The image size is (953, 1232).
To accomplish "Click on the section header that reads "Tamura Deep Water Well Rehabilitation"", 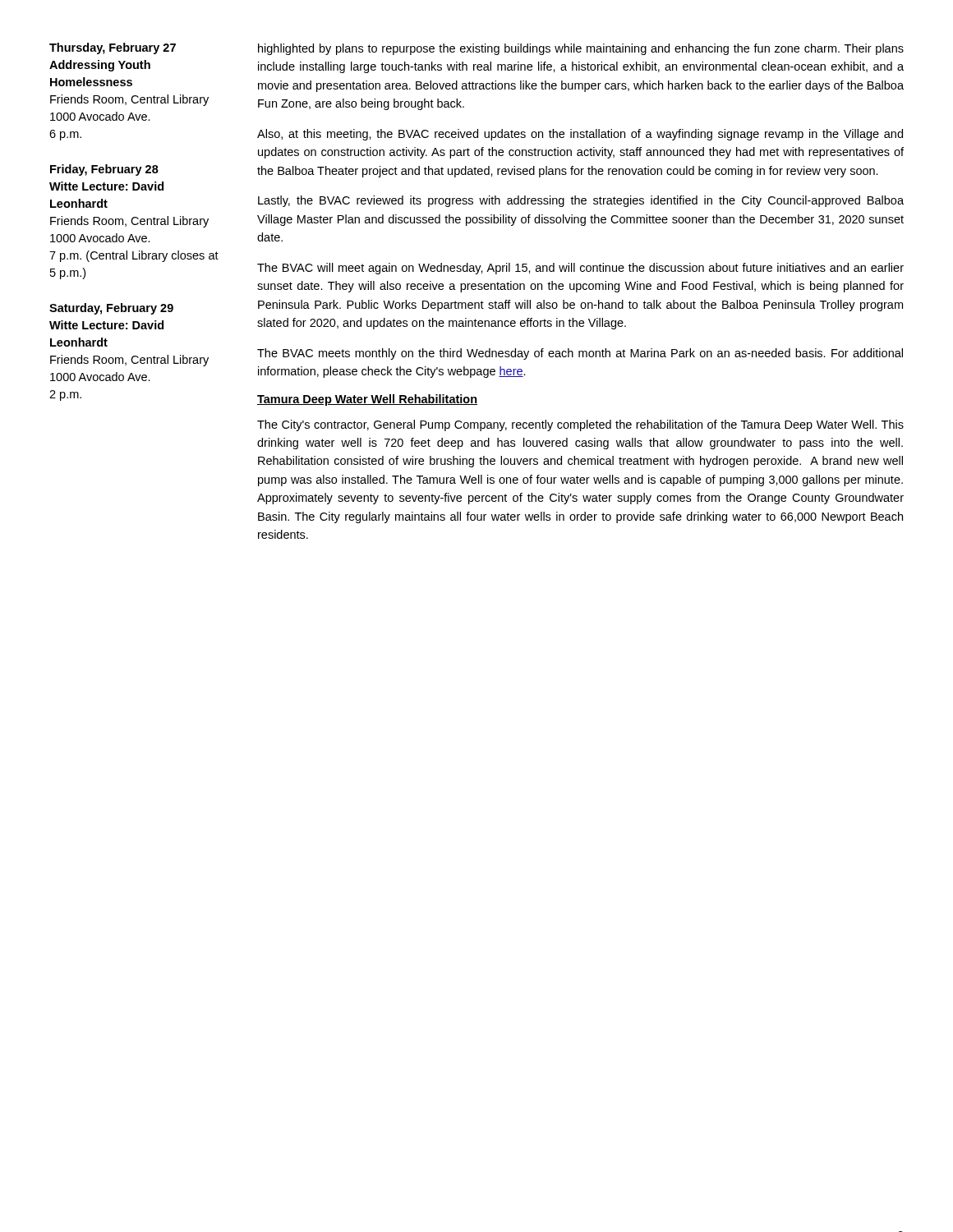I will tap(367, 399).
